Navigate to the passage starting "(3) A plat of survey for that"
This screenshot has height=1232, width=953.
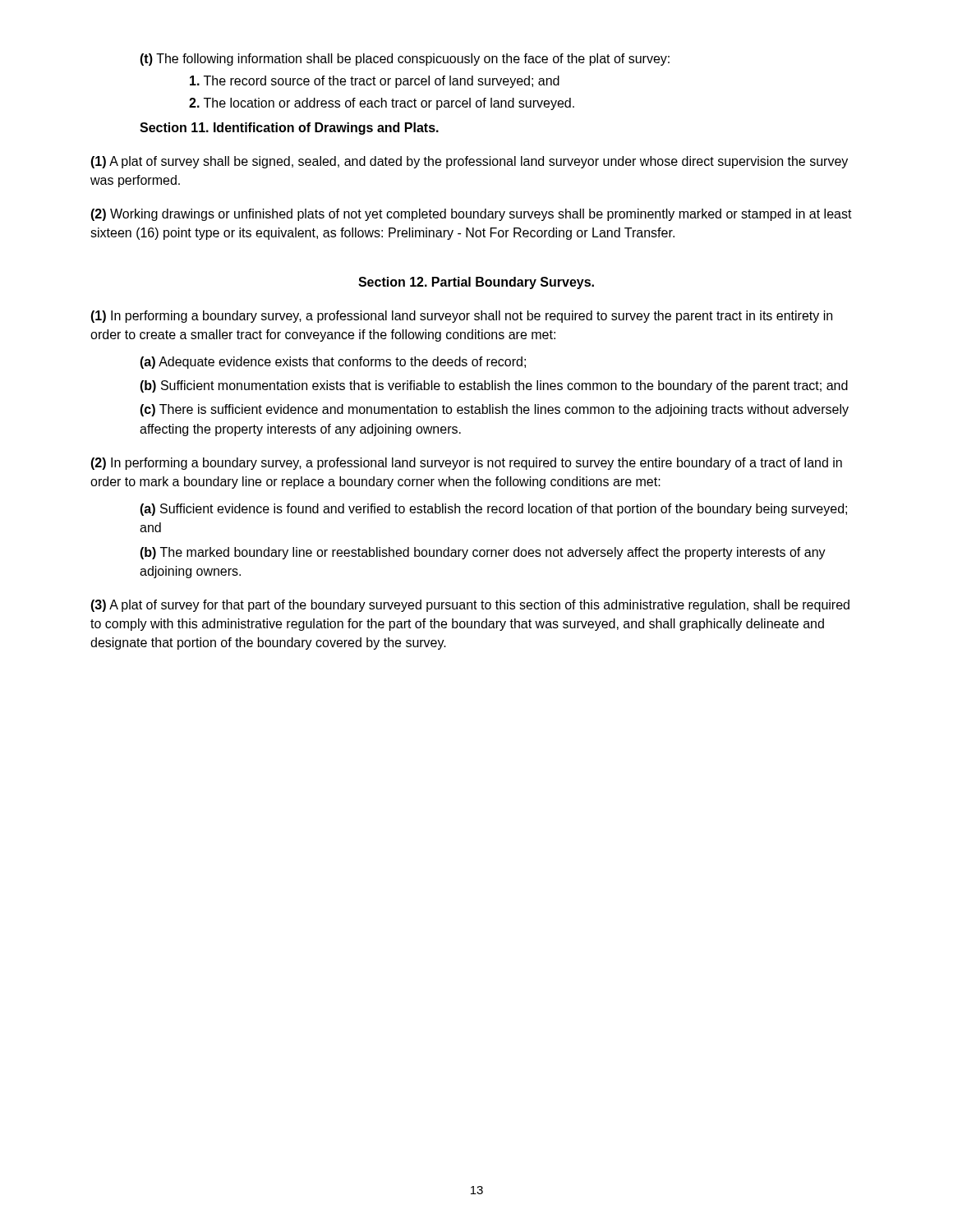coord(470,624)
